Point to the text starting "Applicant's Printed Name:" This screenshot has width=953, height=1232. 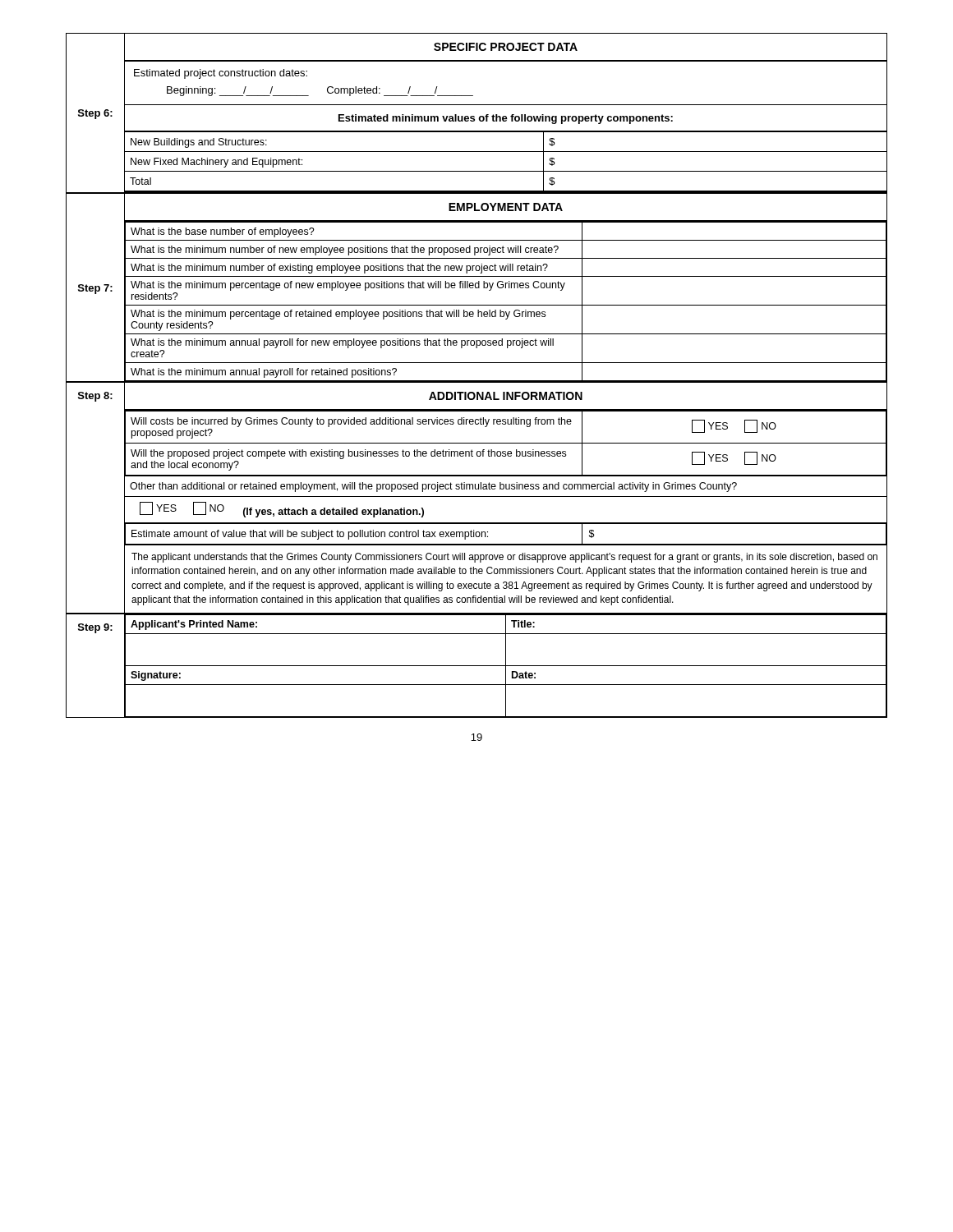tap(194, 624)
